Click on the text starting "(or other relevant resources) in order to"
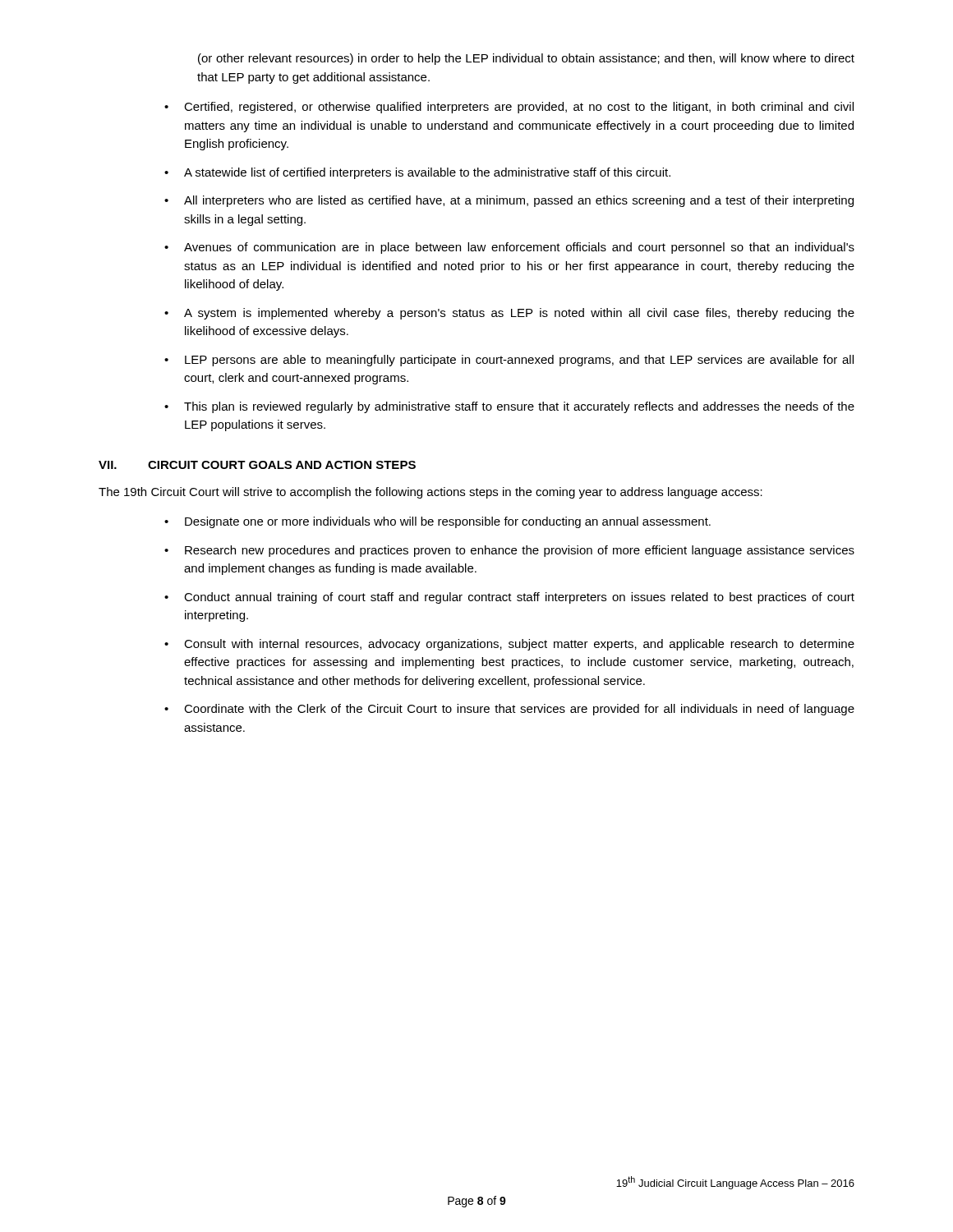The height and width of the screenshot is (1232, 953). (526, 67)
